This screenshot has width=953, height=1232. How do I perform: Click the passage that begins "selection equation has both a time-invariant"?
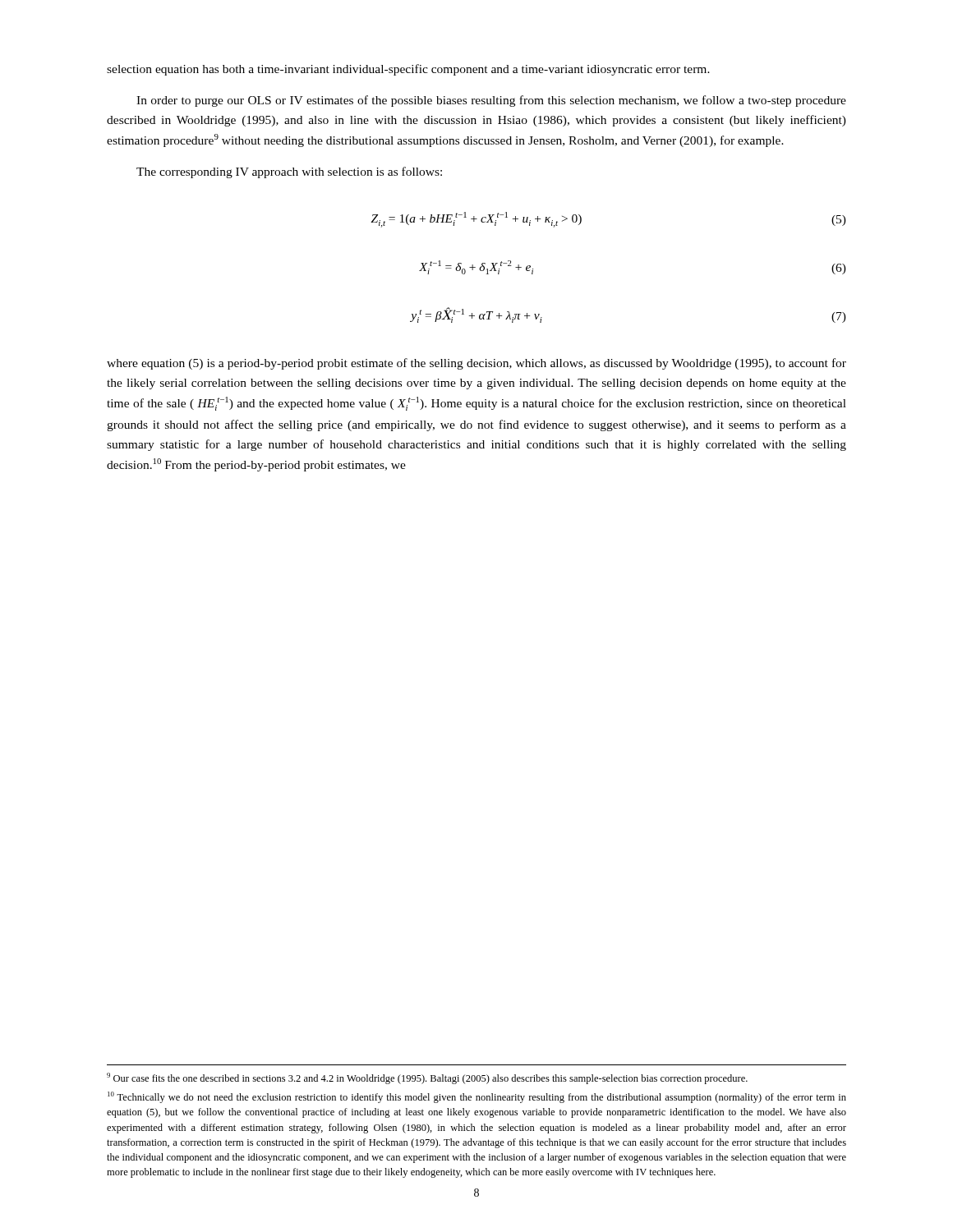[408, 69]
